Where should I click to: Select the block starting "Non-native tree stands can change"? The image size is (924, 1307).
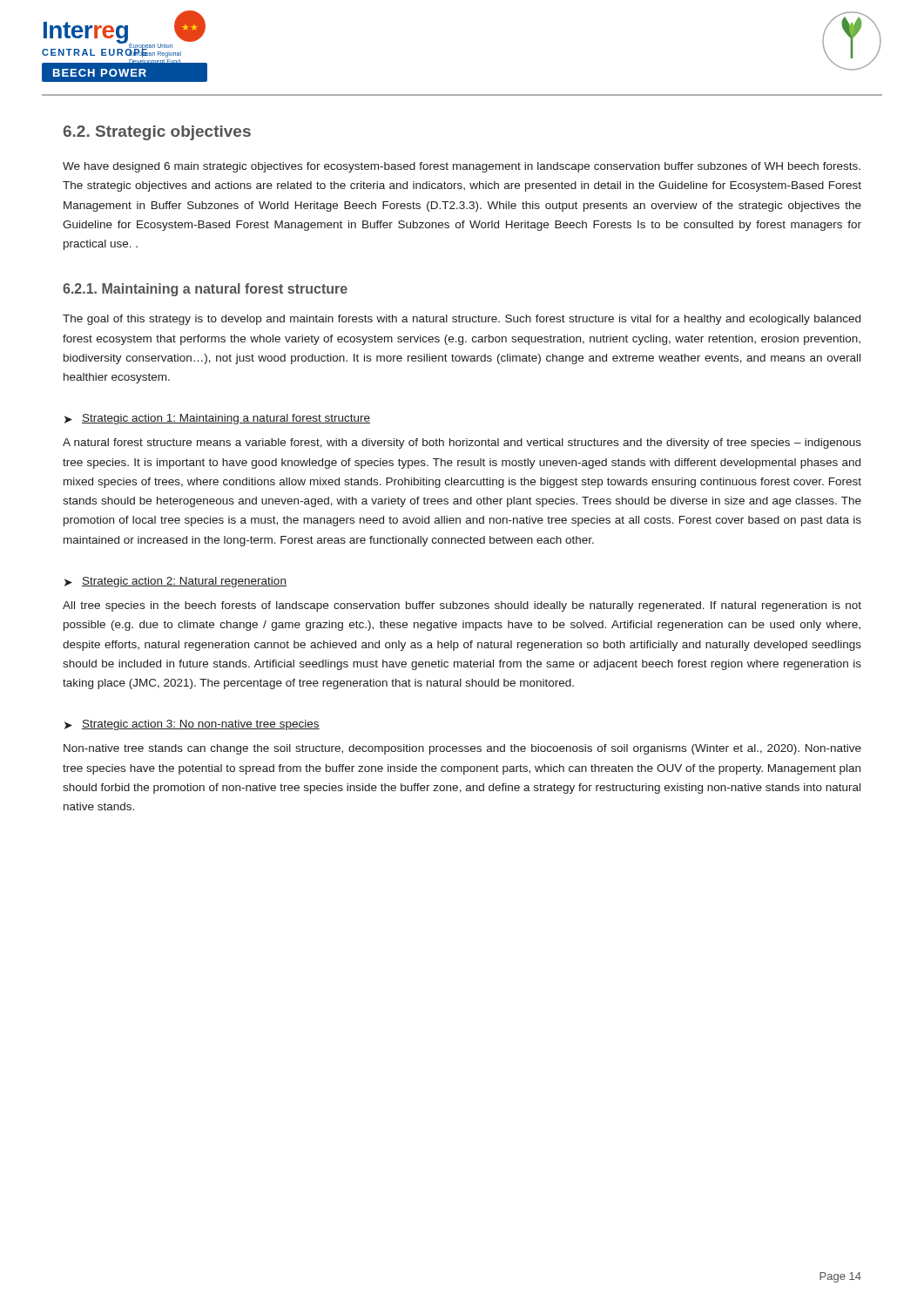coord(462,777)
